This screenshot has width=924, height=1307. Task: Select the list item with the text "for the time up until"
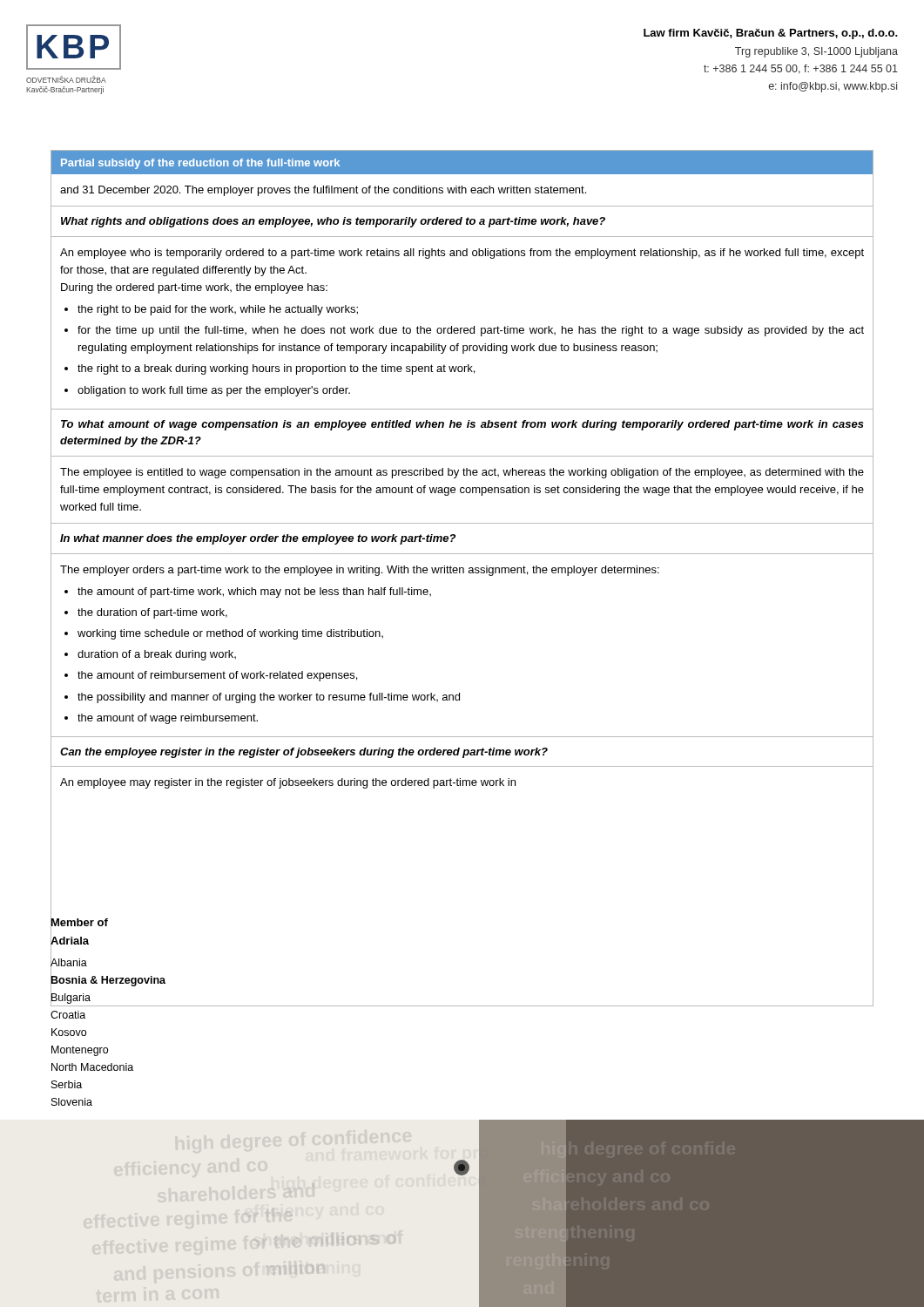(x=471, y=339)
